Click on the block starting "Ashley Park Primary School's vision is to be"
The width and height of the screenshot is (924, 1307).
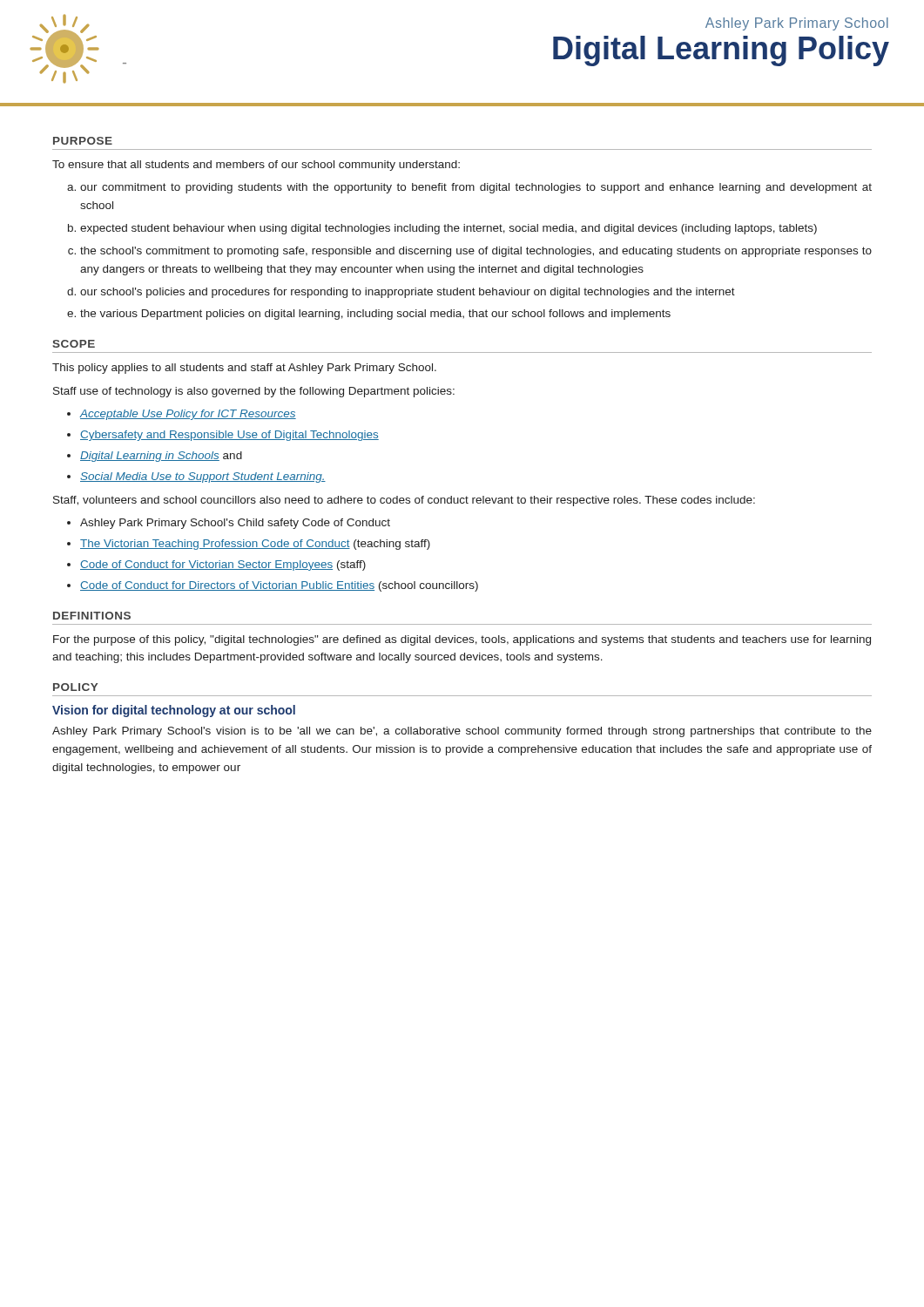(462, 749)
